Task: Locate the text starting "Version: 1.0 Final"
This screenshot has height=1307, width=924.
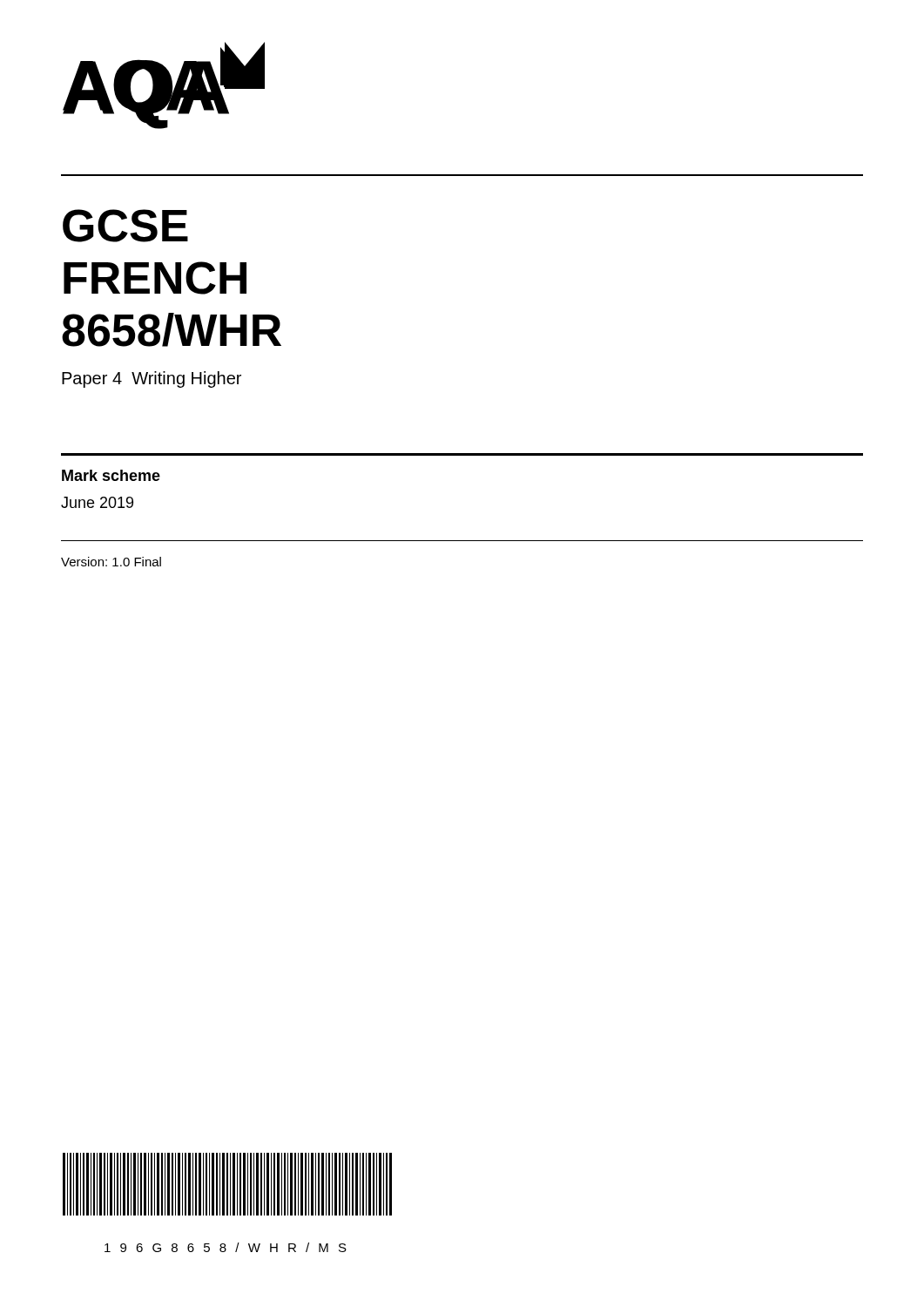Action: pyautogui.click(x=111, y=562)
